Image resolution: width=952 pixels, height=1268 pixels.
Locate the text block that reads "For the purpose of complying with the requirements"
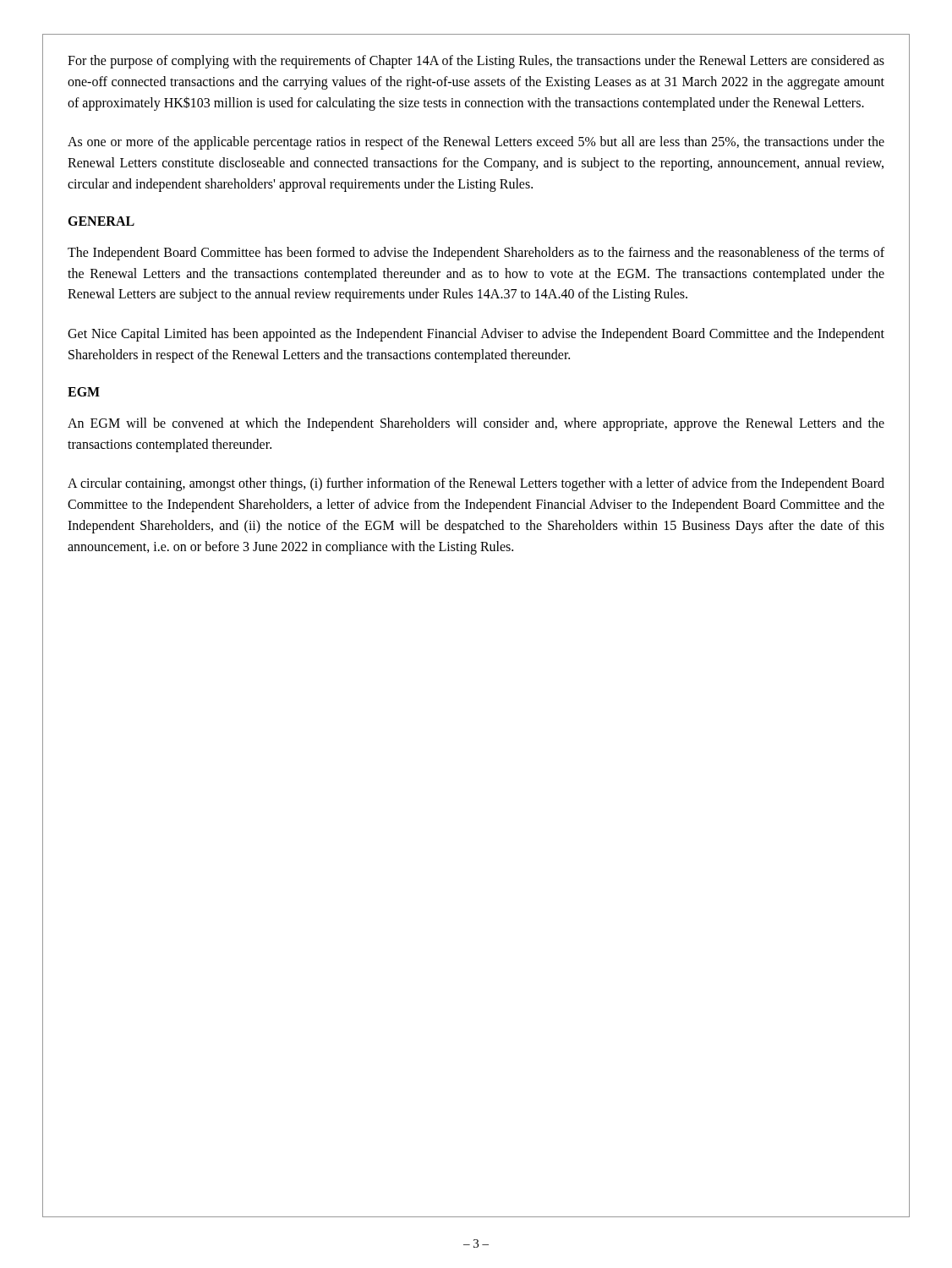tap(476, 81)
